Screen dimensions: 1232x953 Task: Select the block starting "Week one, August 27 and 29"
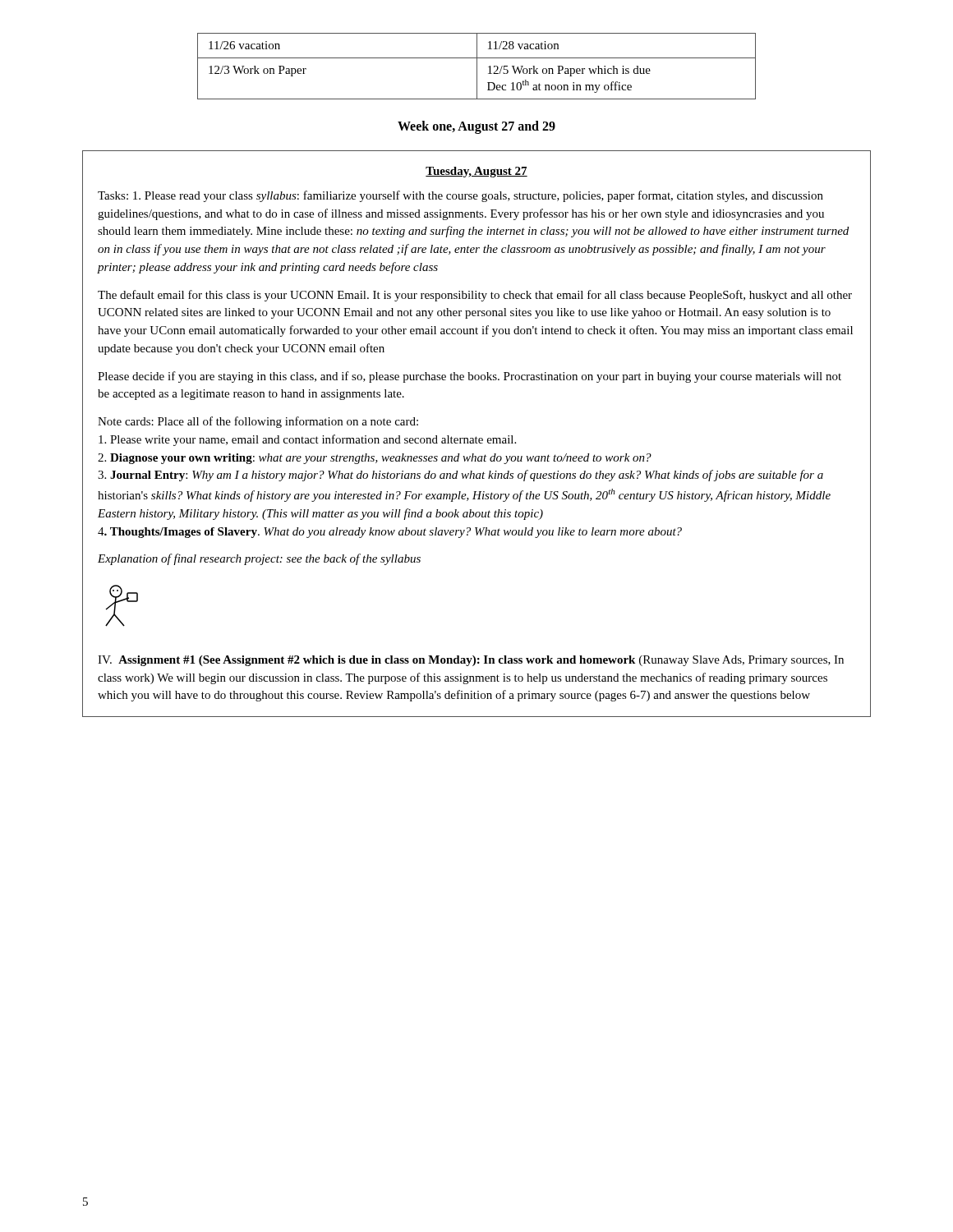point(476,126)
